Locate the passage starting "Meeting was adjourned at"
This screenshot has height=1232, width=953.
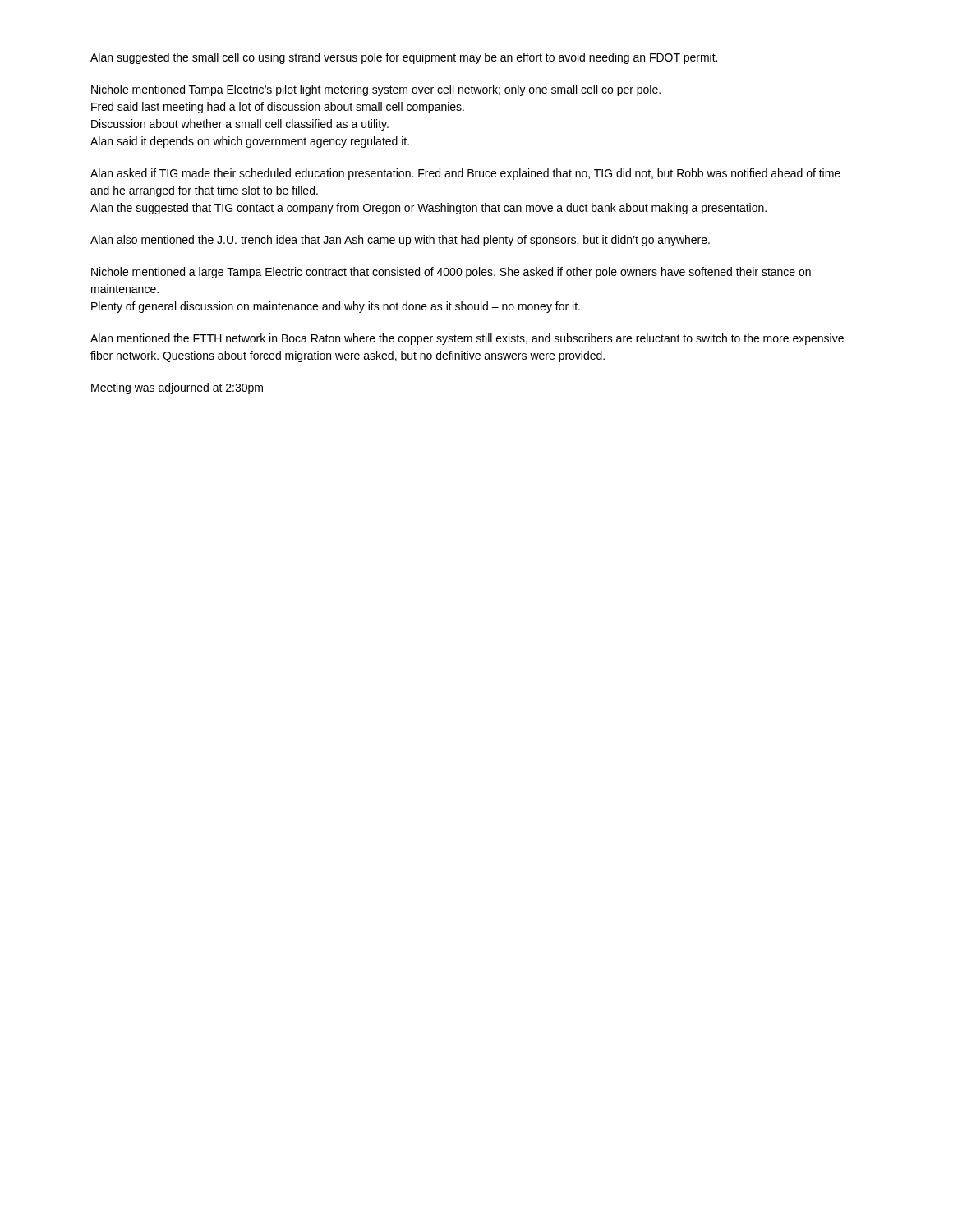177,388
